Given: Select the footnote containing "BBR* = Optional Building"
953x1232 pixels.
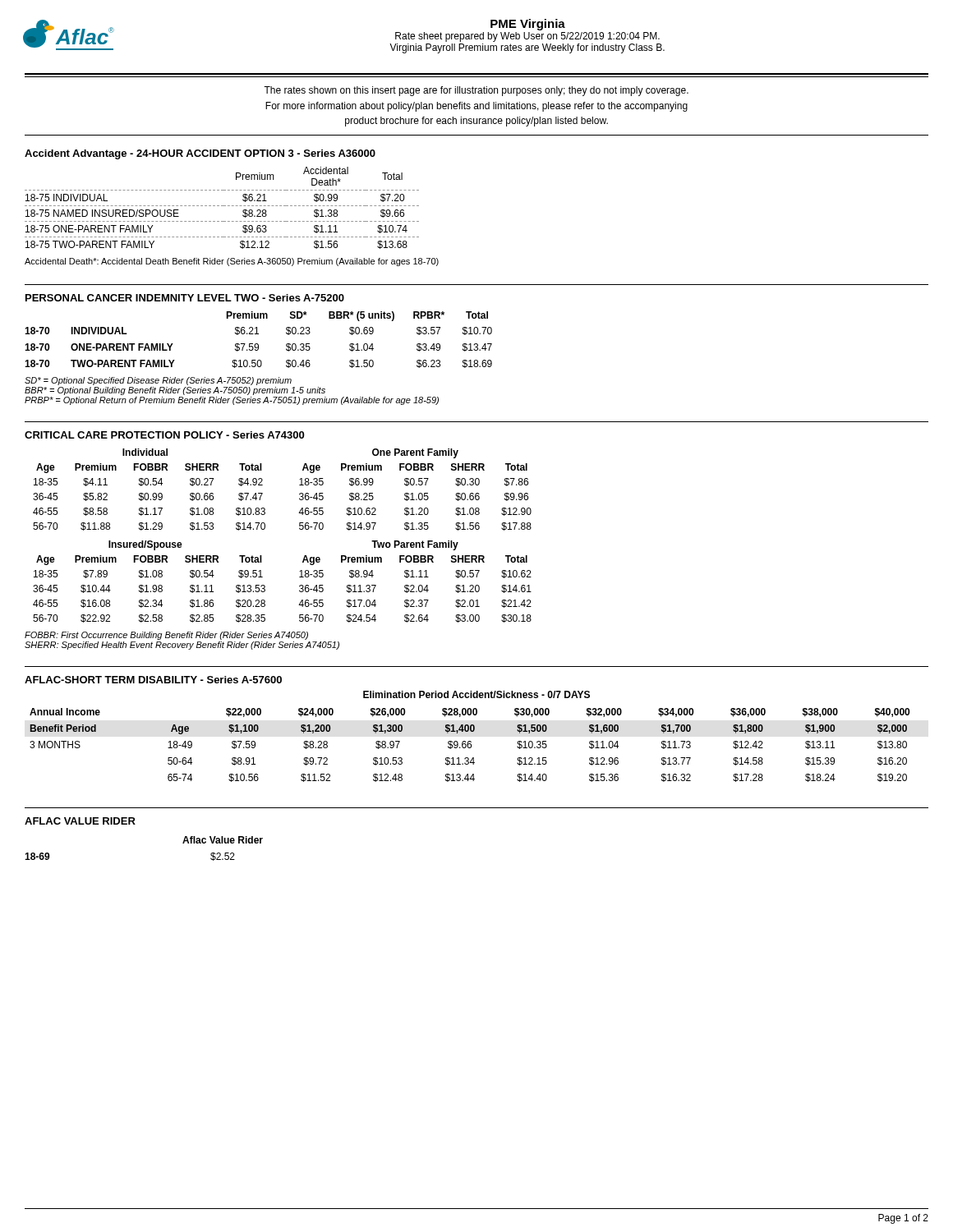Looking at the screenshot, I should click(x=175, y=390).
